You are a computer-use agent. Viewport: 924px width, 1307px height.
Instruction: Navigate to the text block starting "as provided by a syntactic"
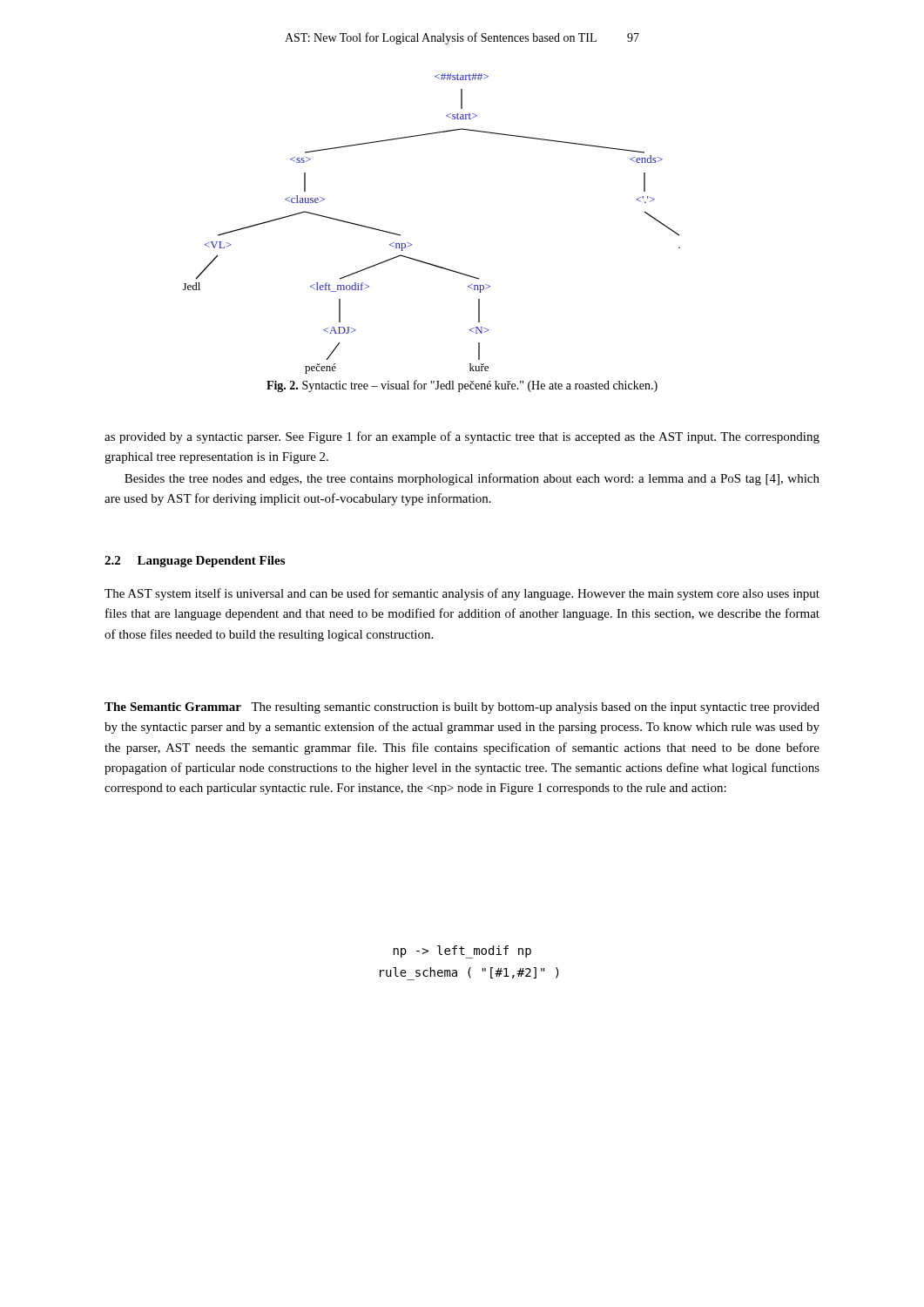click(462, 447)
